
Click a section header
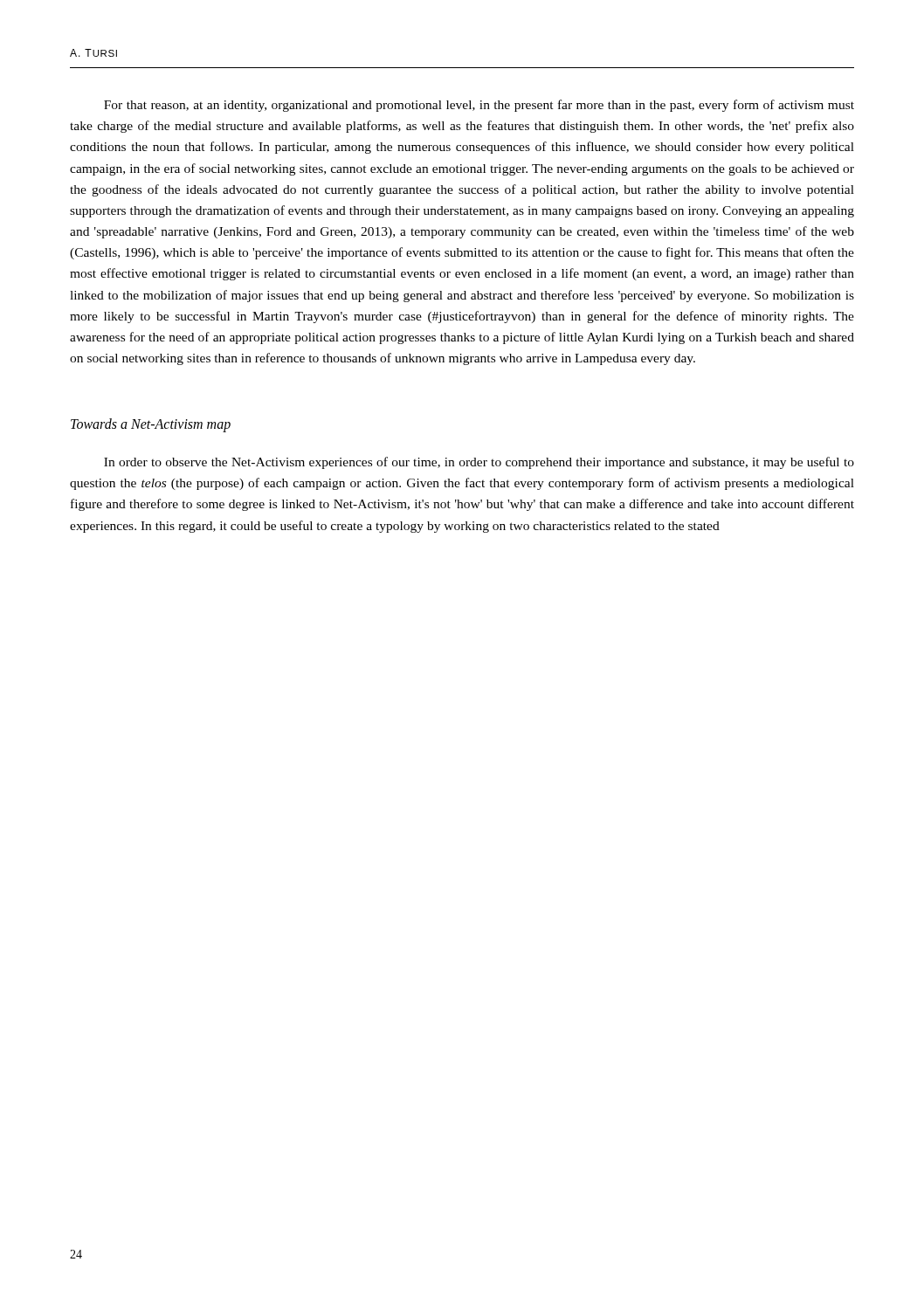pos(462,425)
